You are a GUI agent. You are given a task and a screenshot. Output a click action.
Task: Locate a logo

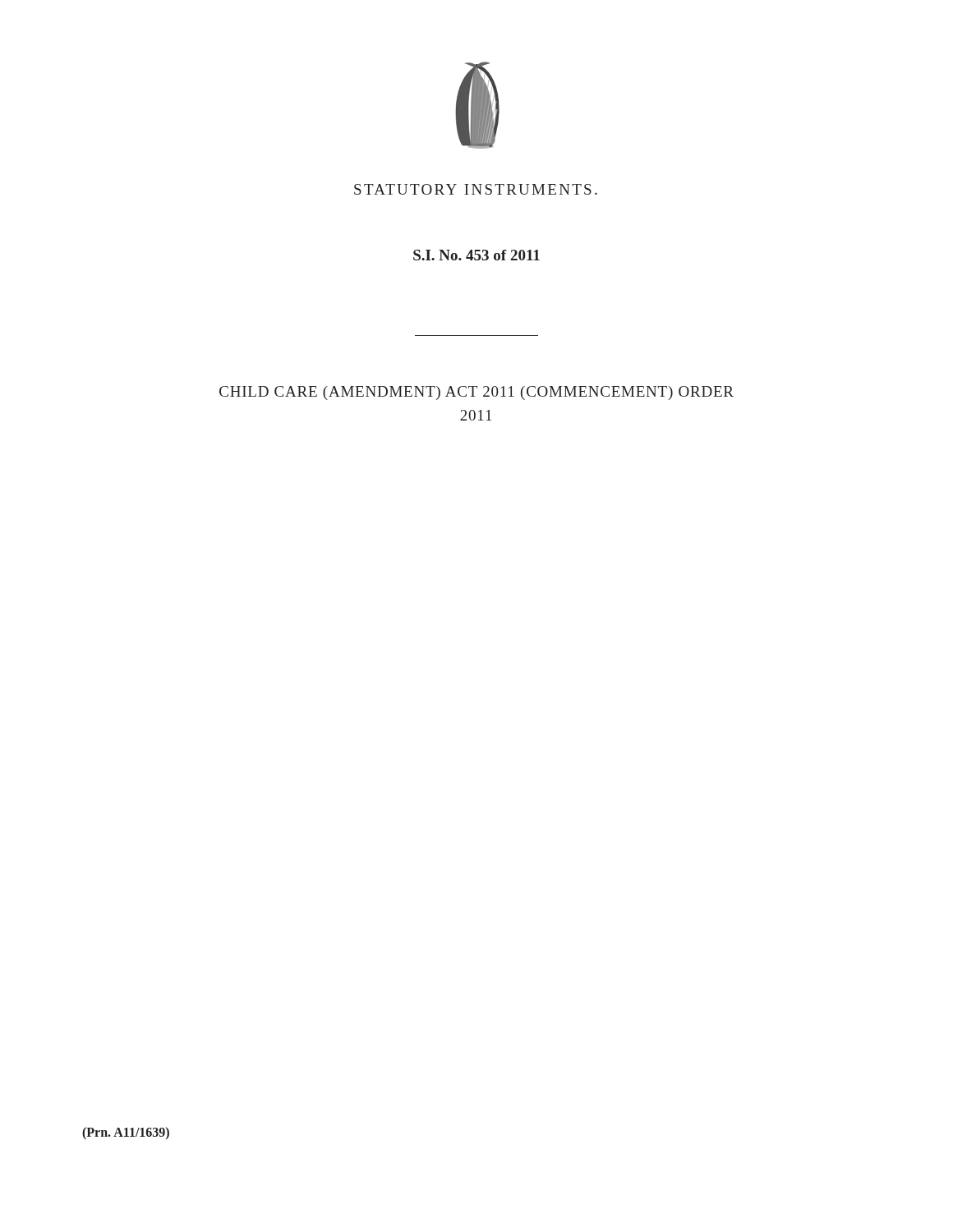coord(476,106)
